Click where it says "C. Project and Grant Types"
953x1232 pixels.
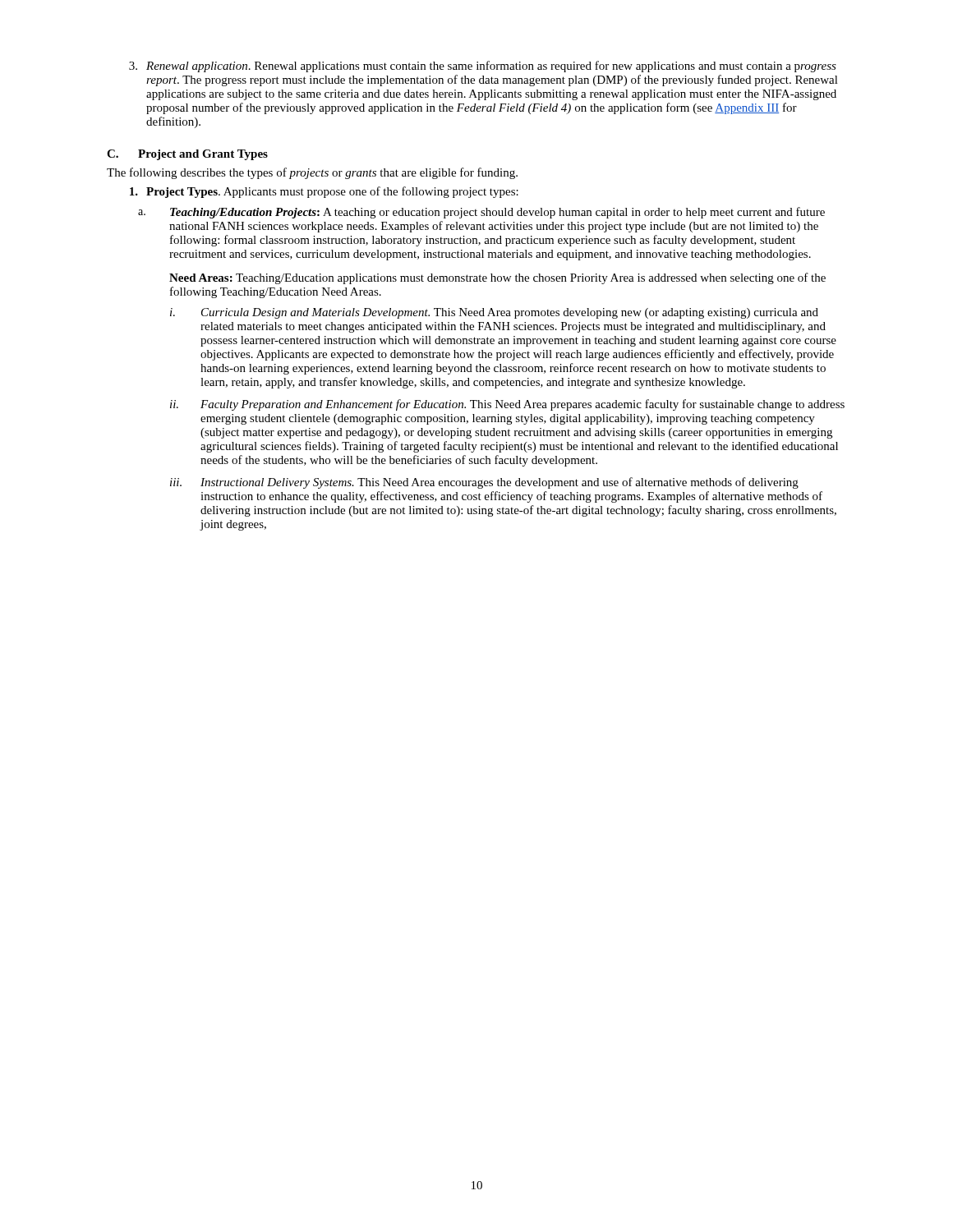(187, 155)
